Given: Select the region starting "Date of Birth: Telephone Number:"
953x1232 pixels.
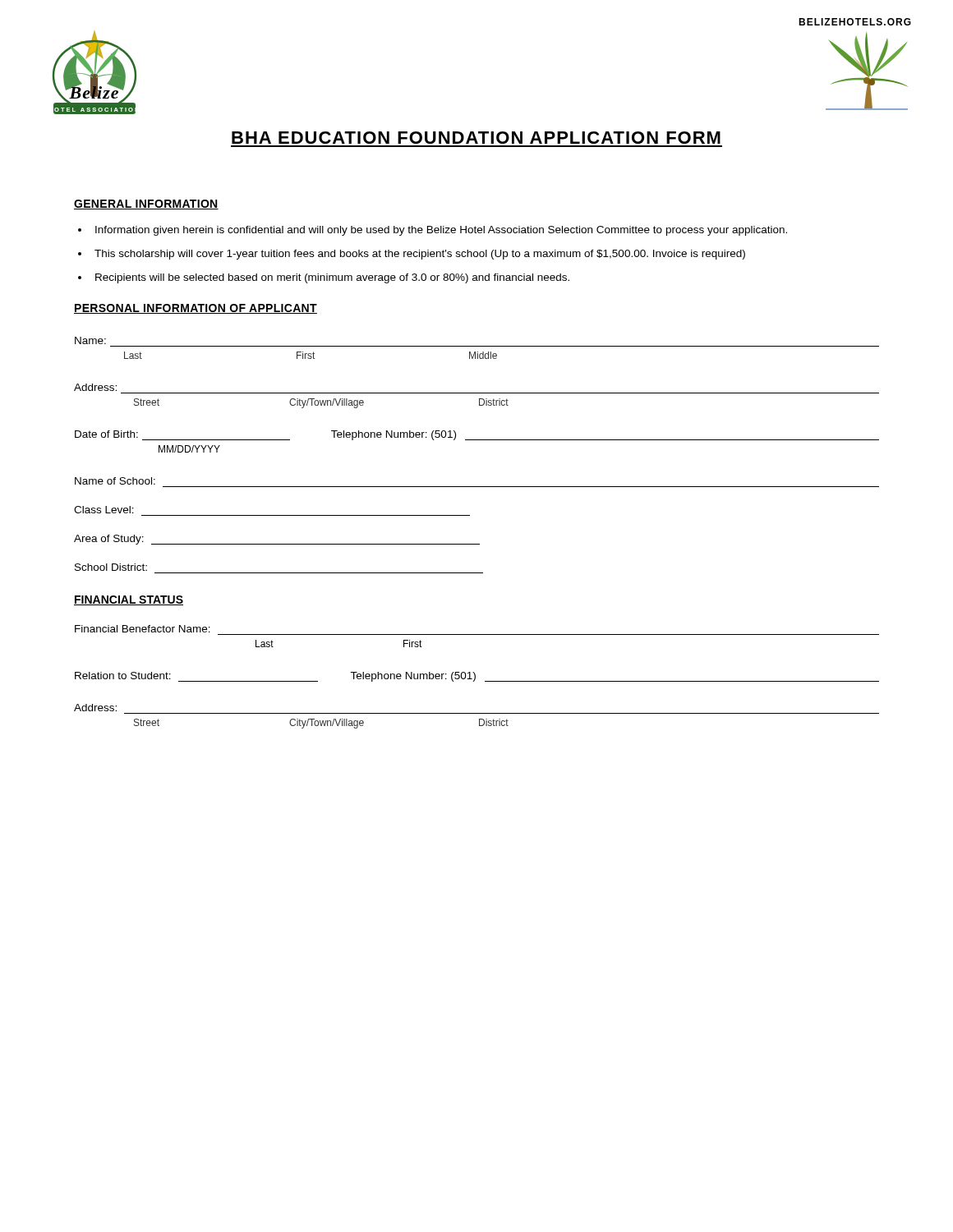Looking at the screenshot, I should point(476,440).
